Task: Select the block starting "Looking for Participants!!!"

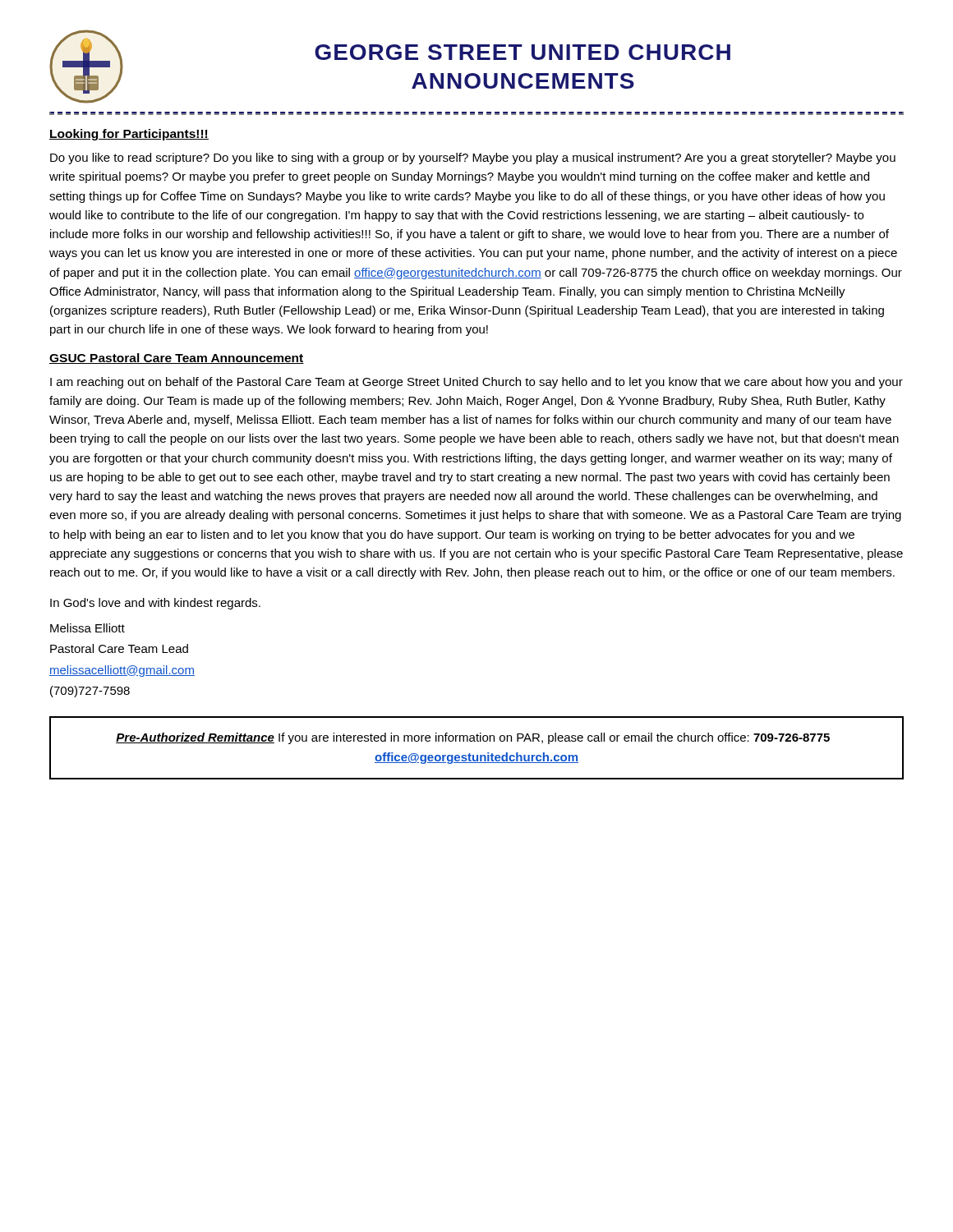Action: [129, 133]
